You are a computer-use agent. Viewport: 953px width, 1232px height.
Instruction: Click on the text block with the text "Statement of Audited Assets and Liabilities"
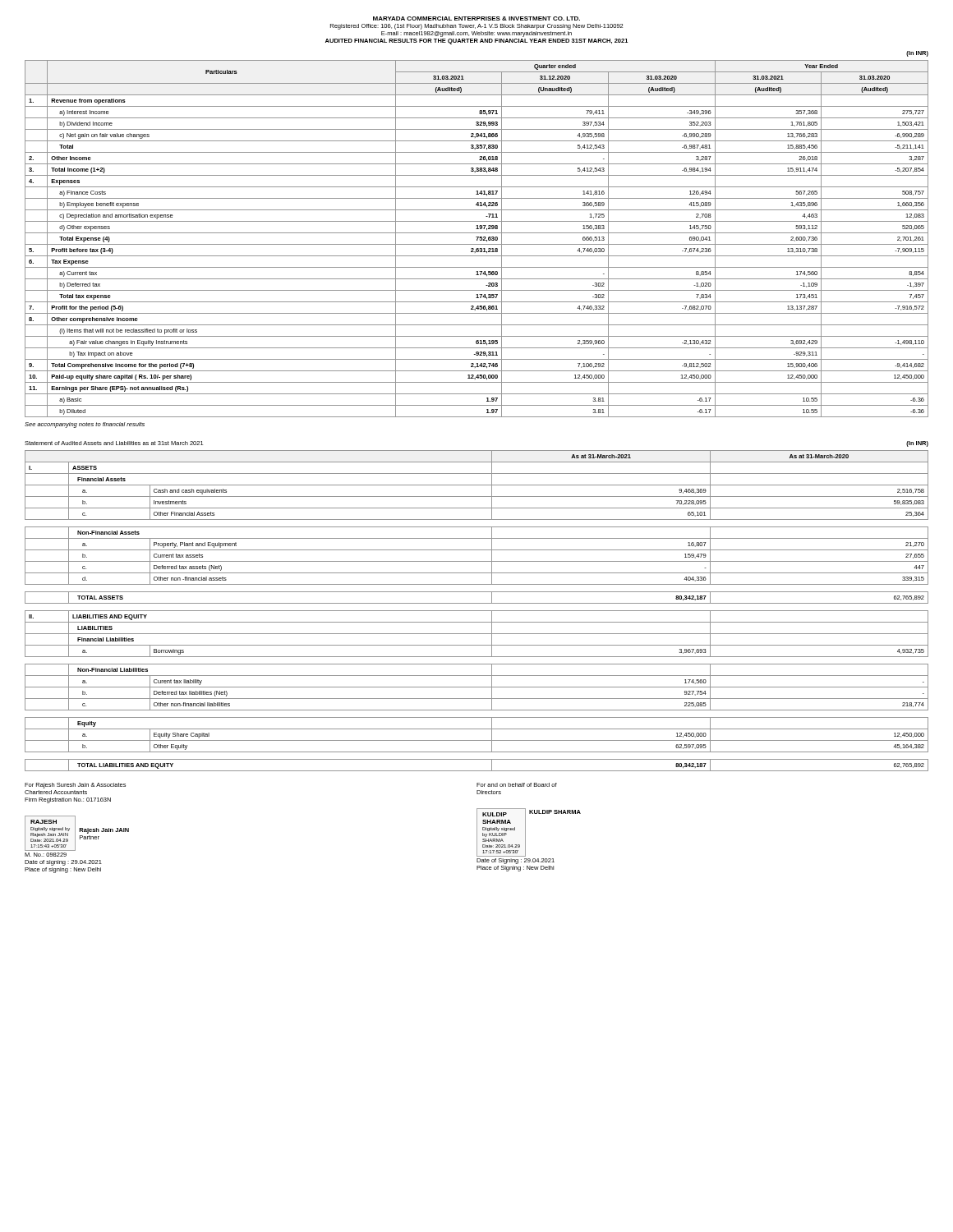pyautogui.click(x=114, y=443)
